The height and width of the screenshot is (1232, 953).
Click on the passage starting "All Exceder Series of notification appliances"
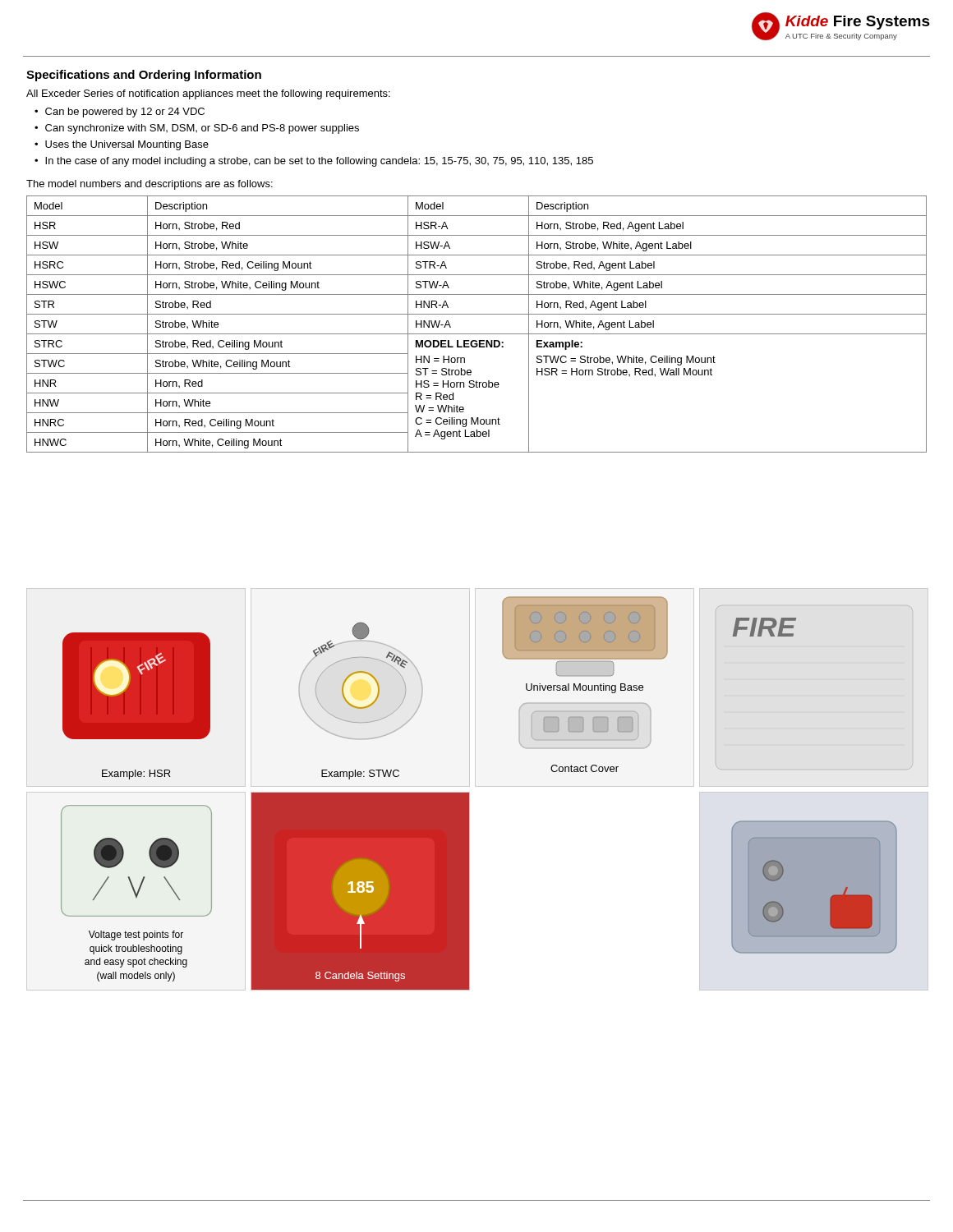click(209, 93)
